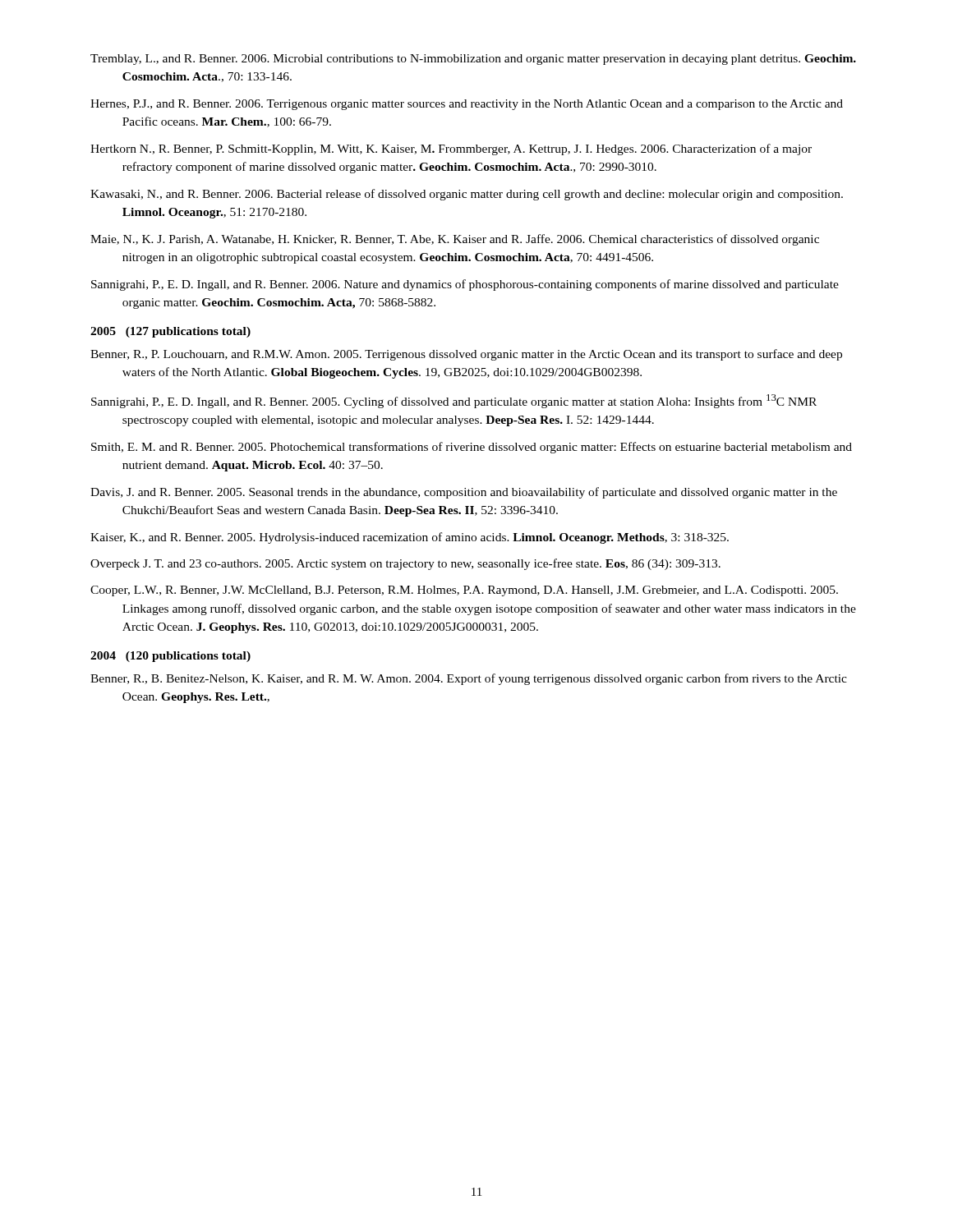953x1232 pixels.
Task: Navigate to the passage starting "Benner, R., P."
Action: point(467,363)
